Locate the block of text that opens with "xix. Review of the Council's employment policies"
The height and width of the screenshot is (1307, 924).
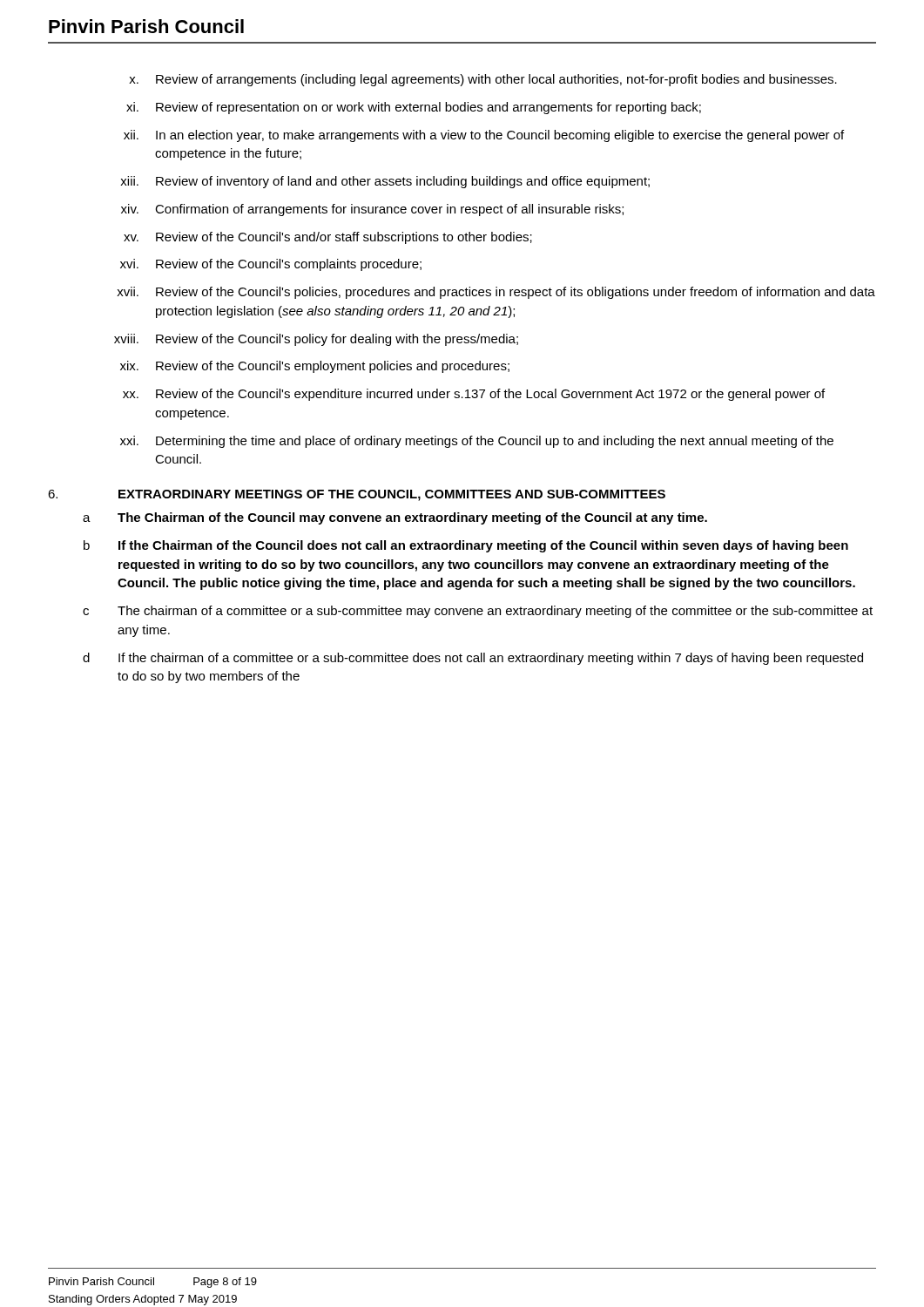tap(462, 366)
